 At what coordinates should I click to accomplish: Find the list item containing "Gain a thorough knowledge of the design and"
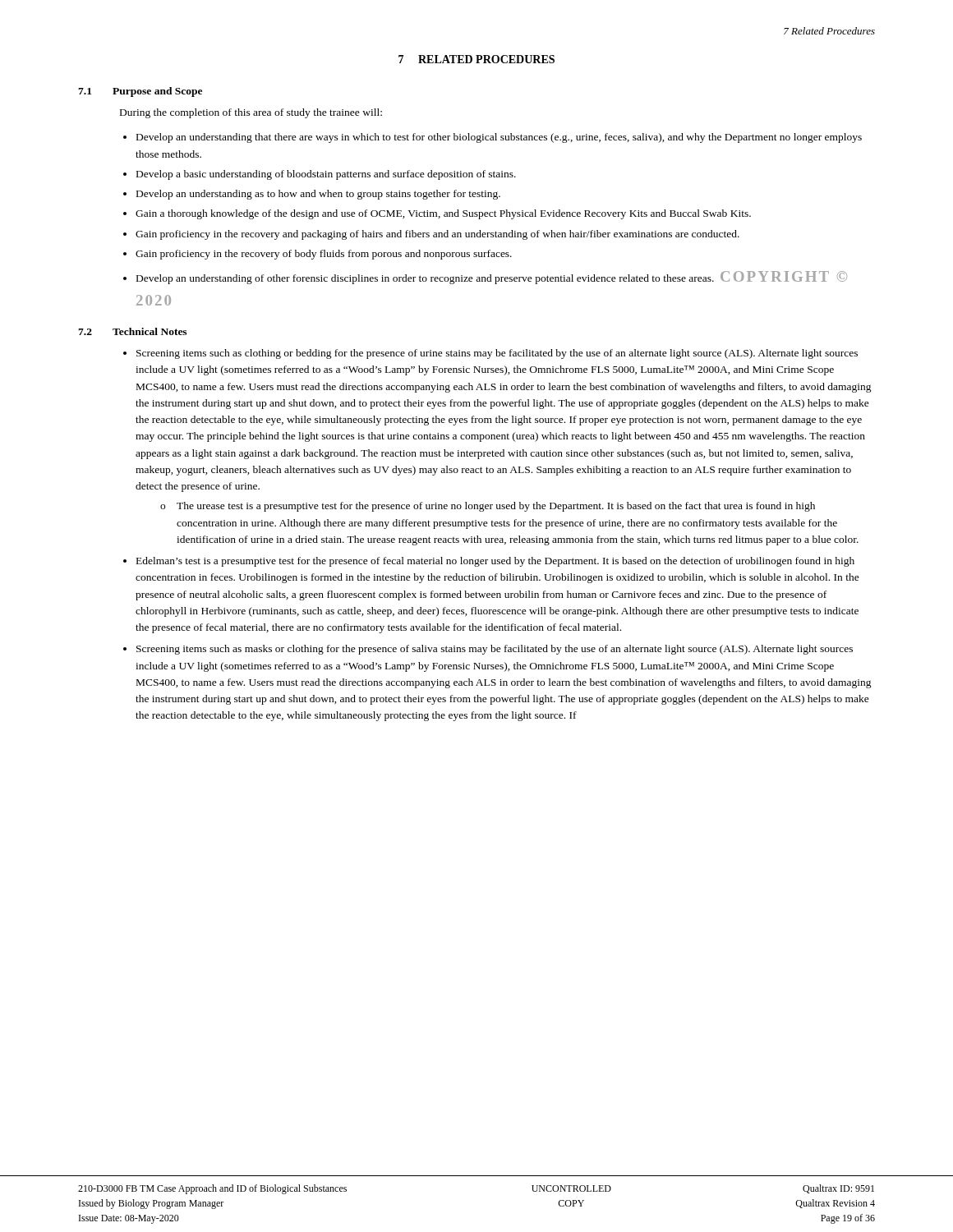click(443, 213)
